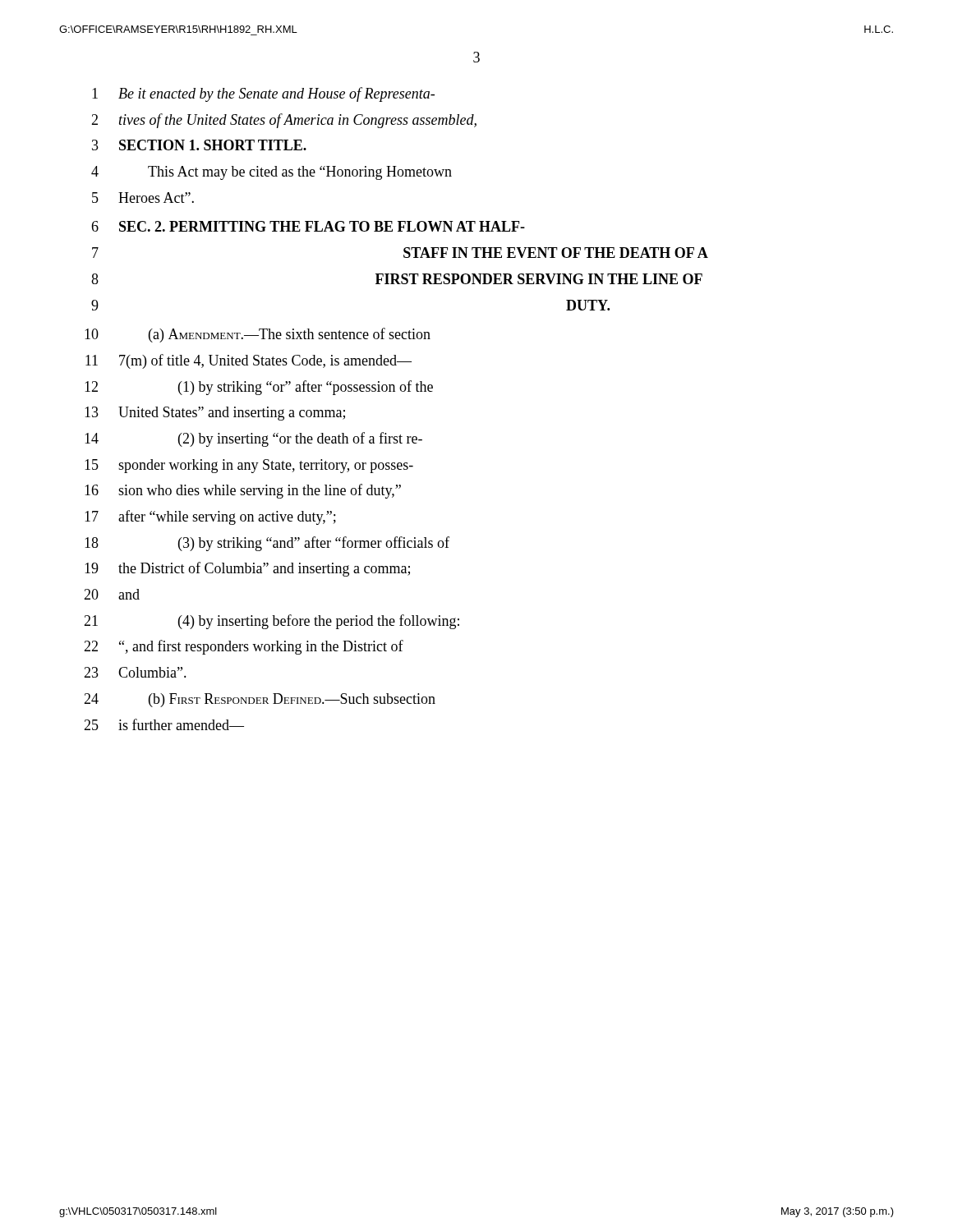Select the text starting "8 FIRST RESPONDER SERVING IN"
The image size is (953, 1232).
[476, 280]
